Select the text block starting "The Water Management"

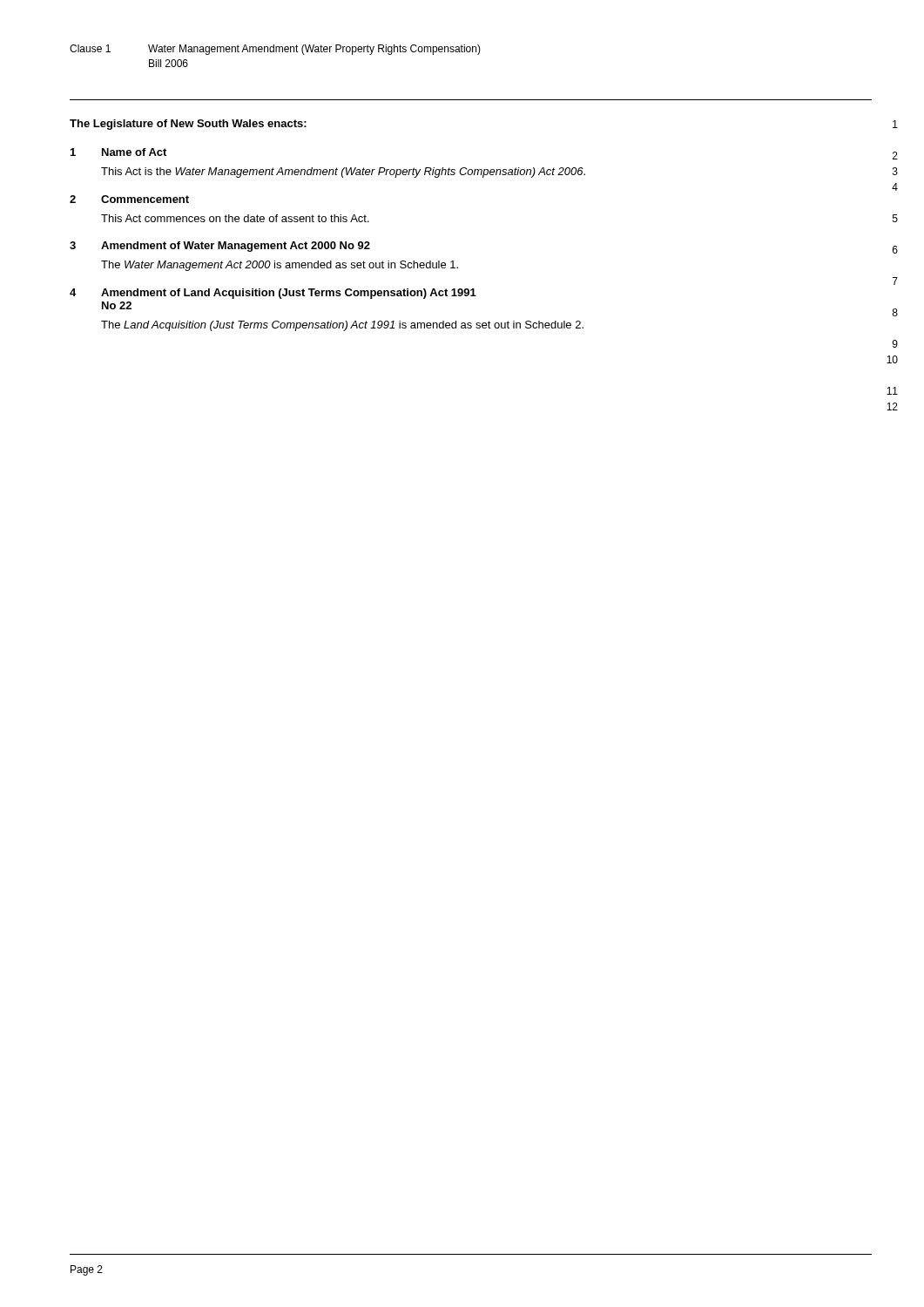(280, 264)
